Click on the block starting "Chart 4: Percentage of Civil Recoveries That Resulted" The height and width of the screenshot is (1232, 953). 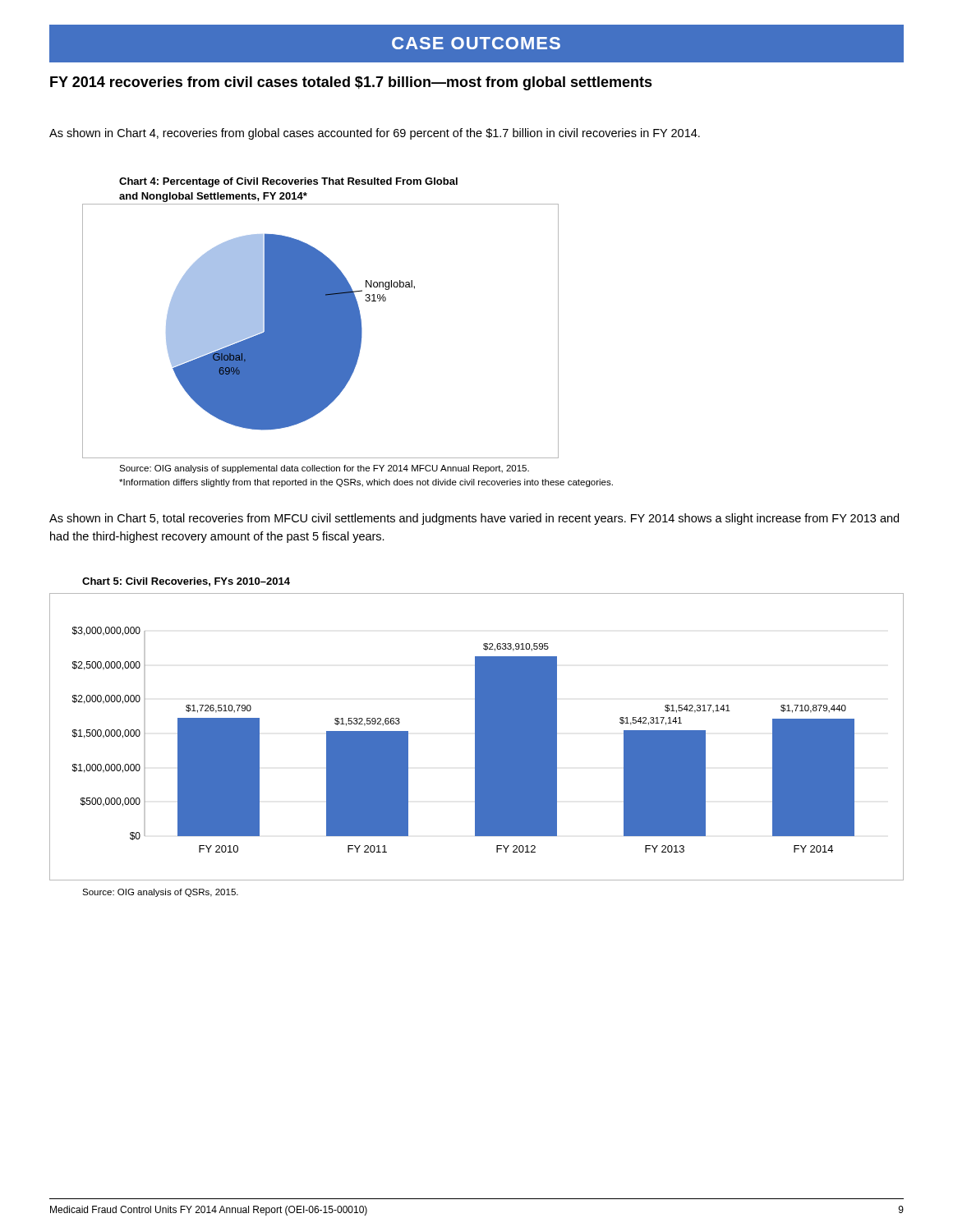coord(289,189)
